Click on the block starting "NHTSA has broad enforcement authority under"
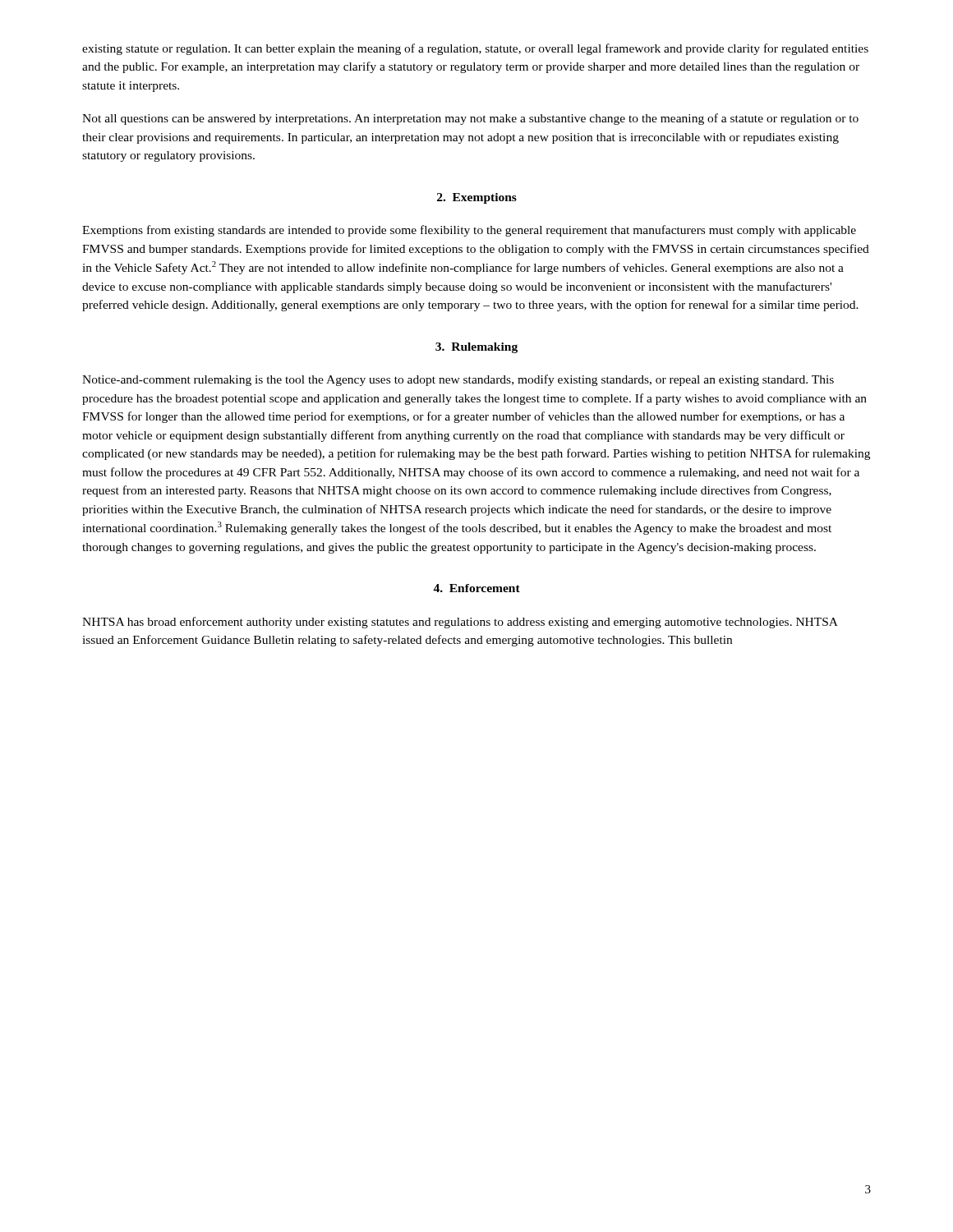953x1232 pixels. (460, 630)
